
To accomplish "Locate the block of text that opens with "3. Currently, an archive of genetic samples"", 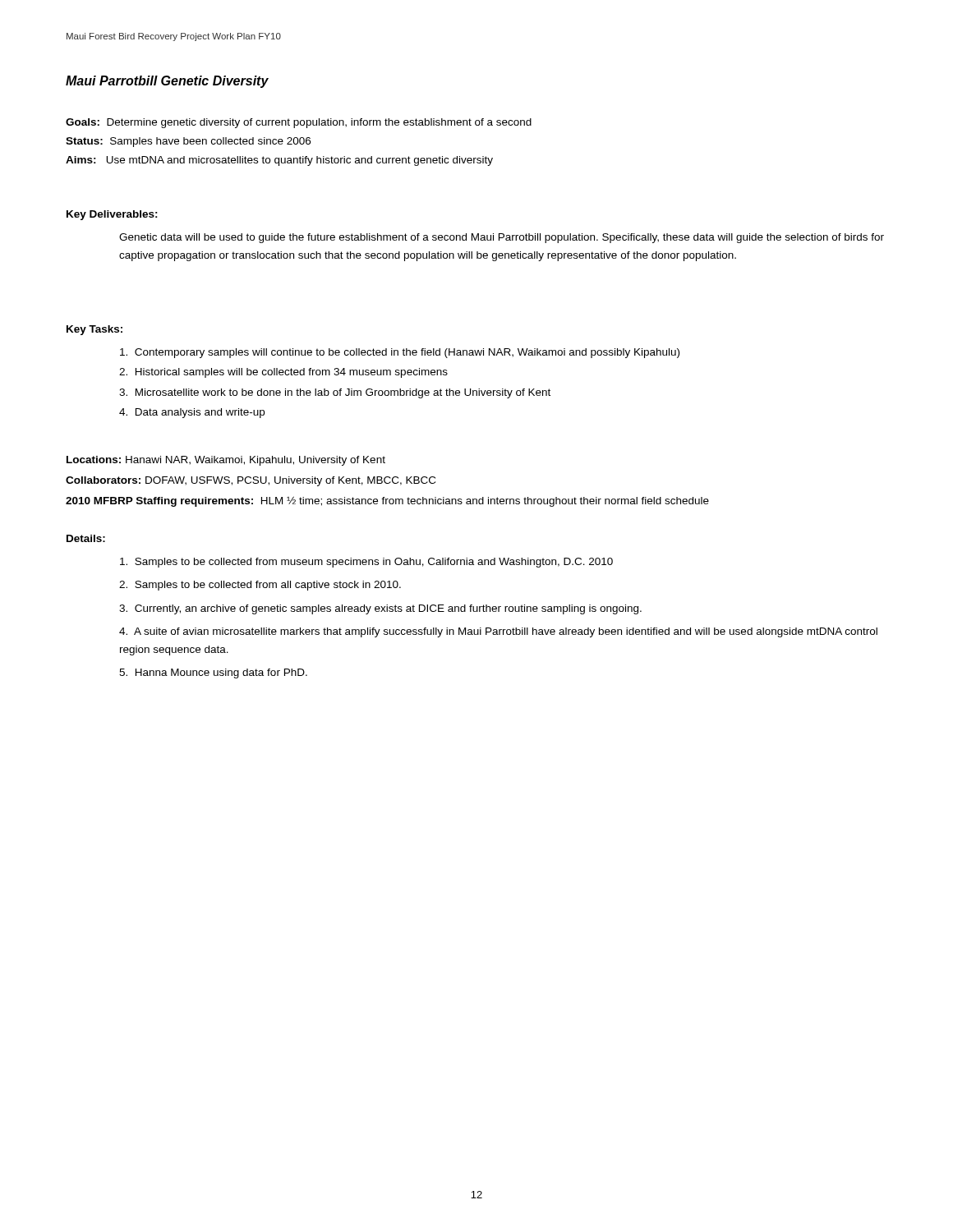I will 381,608.
